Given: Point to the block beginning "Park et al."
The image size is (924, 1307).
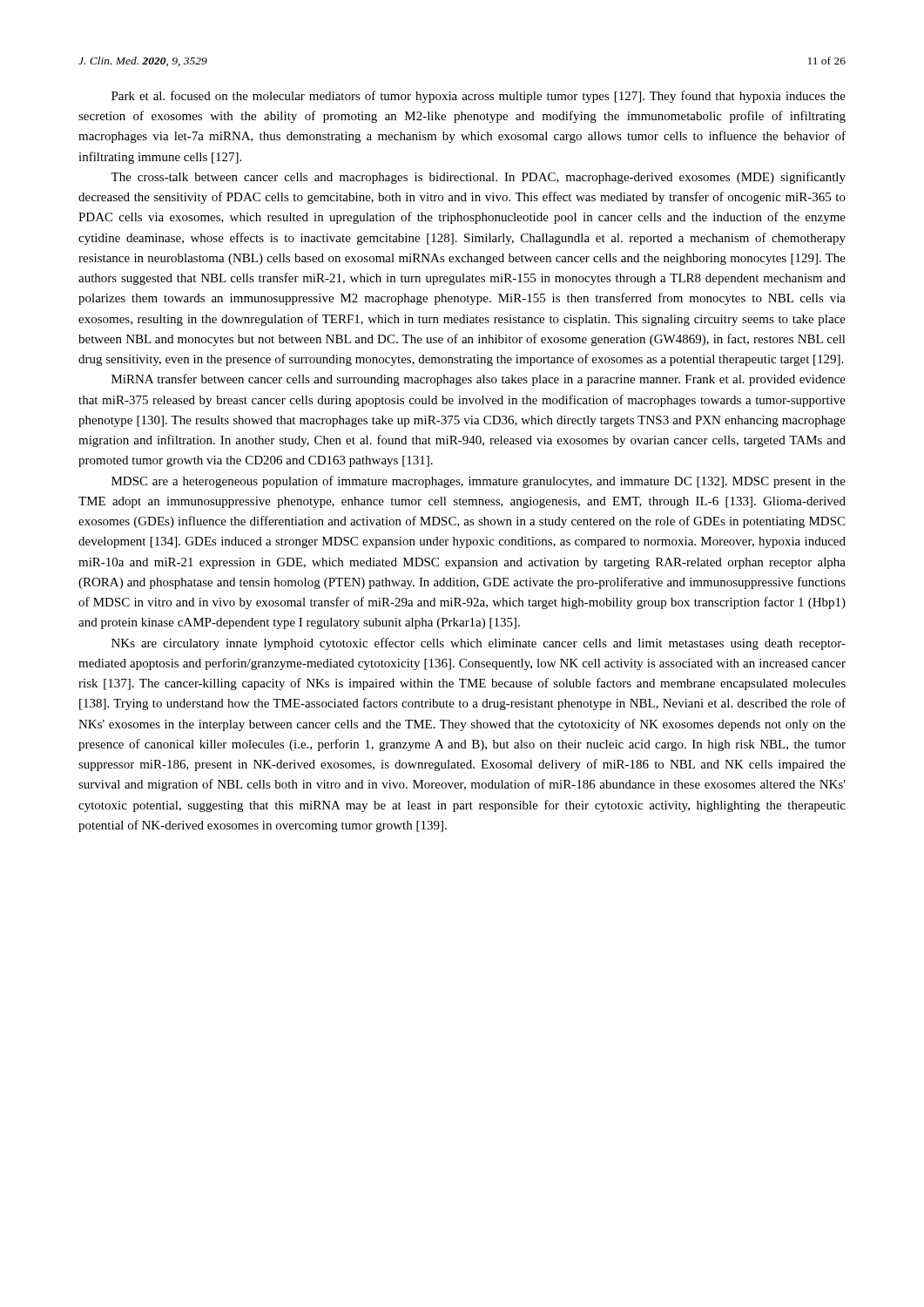Looking at the screenshot, I should pyautogui.click(x=462, y=127).
